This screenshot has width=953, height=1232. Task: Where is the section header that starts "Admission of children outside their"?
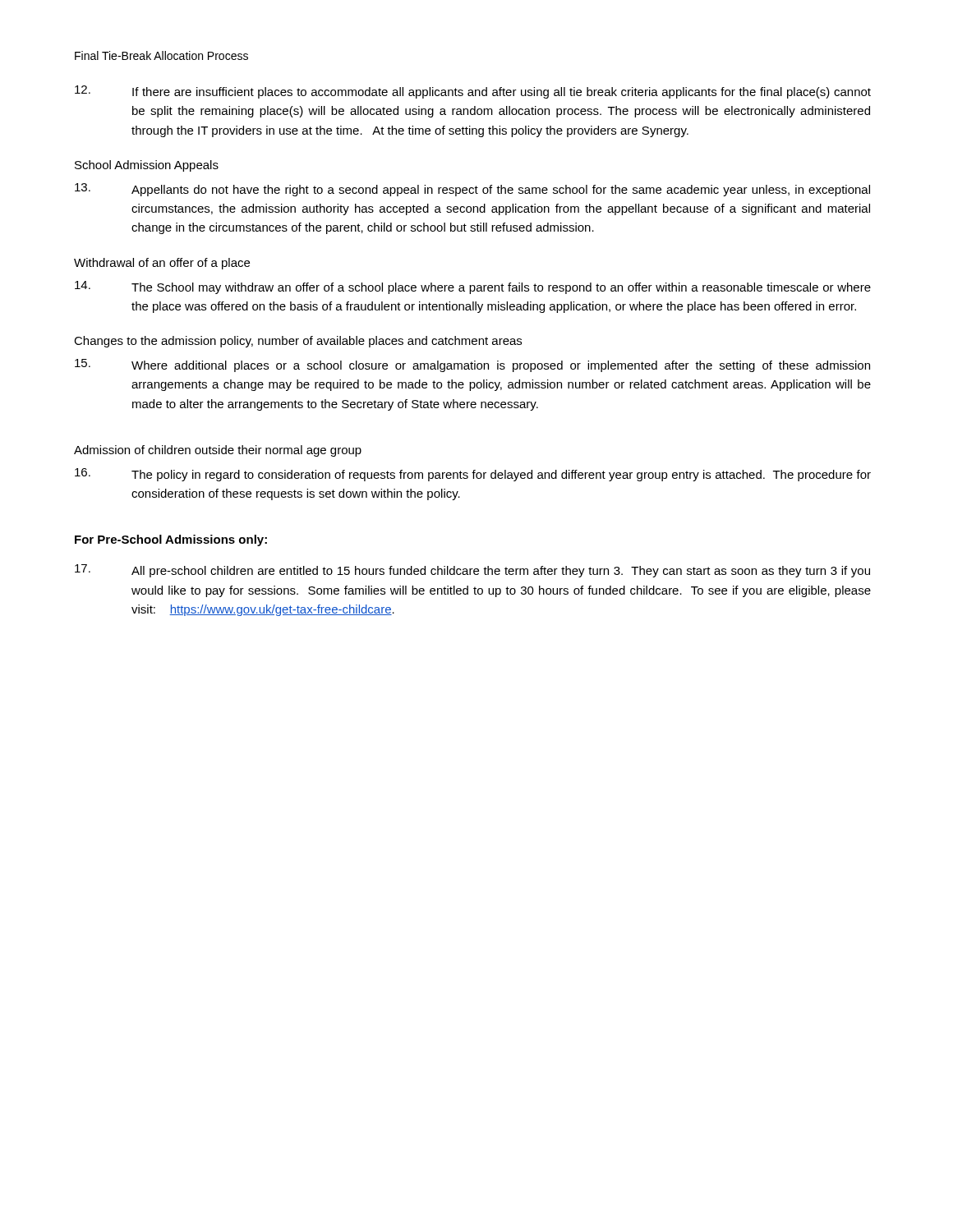[218, 449]
